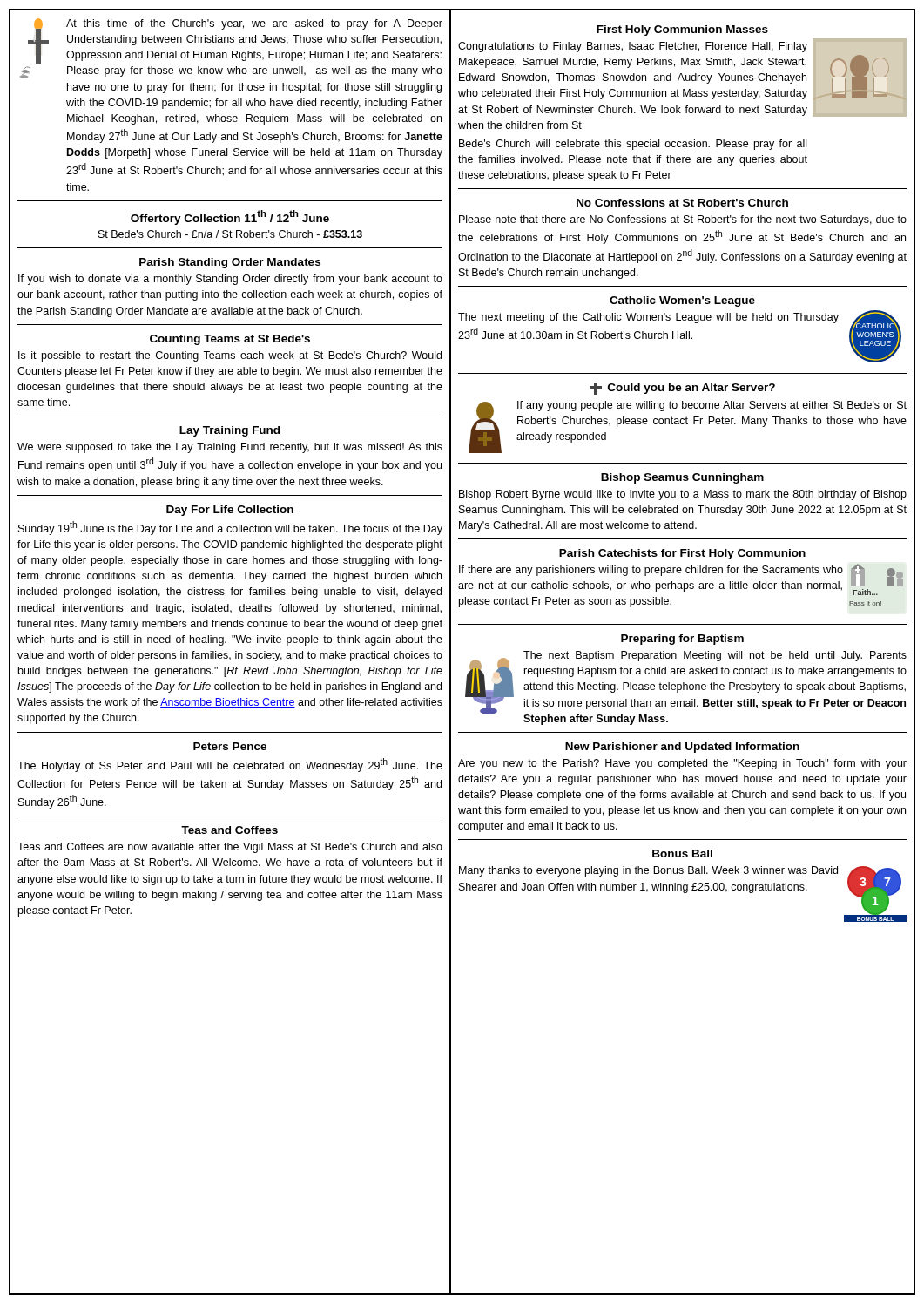Navigate to the passage starting "Day For Life Collection"

click(x=230, y=509)
